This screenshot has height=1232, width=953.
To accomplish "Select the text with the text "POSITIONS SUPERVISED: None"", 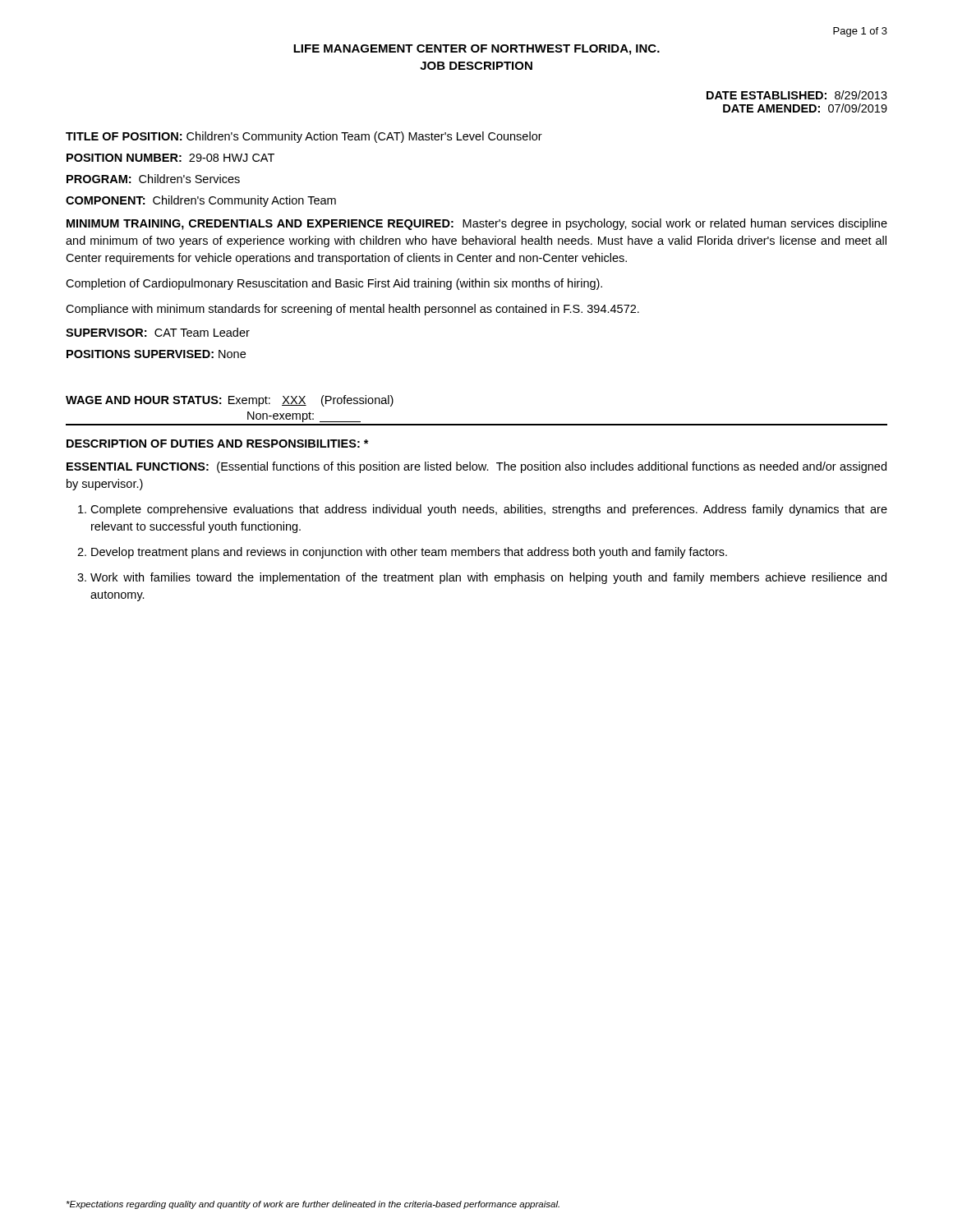I will click(156, 354).
